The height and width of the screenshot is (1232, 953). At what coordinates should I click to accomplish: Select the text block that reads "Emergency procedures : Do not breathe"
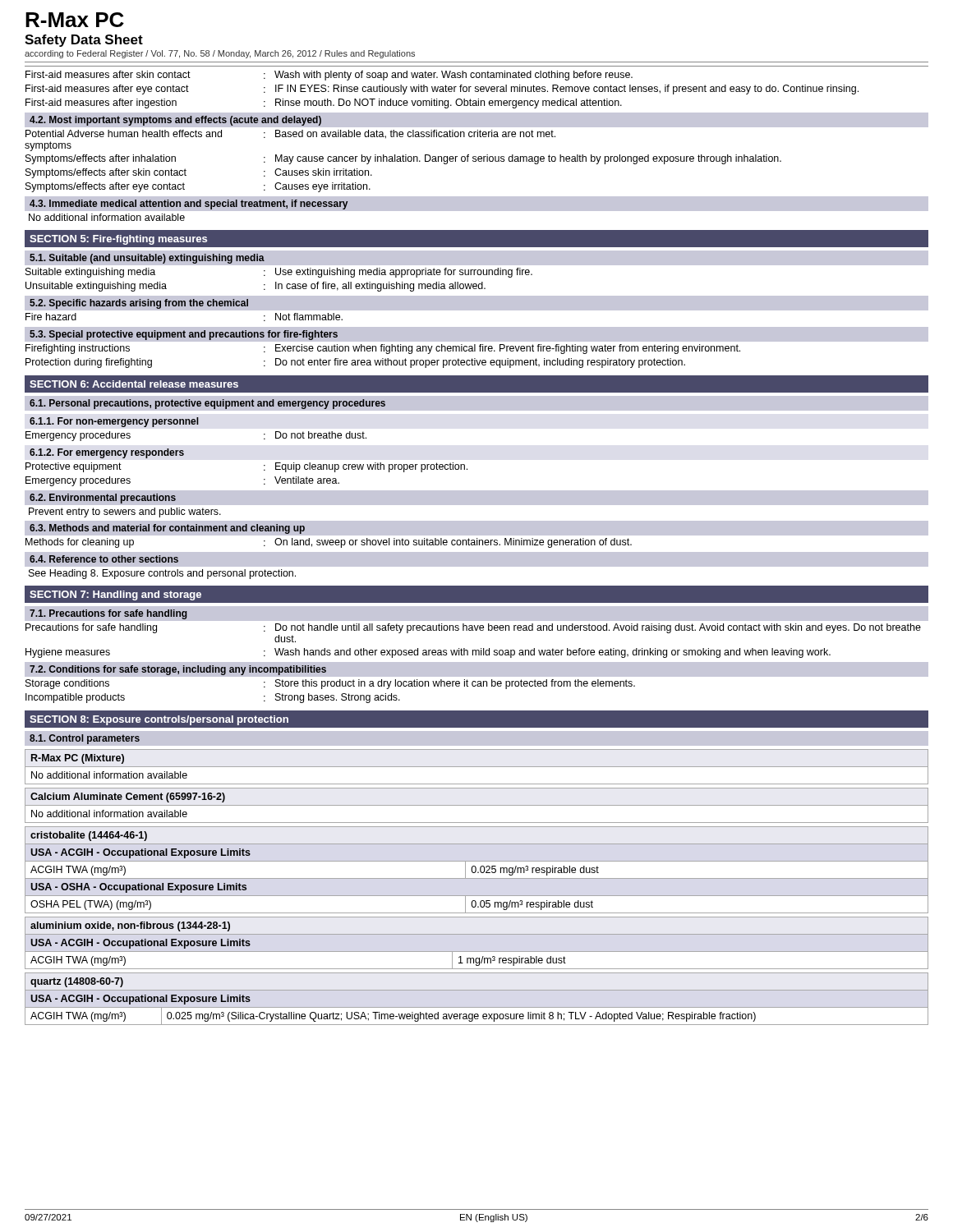[81, 436]
